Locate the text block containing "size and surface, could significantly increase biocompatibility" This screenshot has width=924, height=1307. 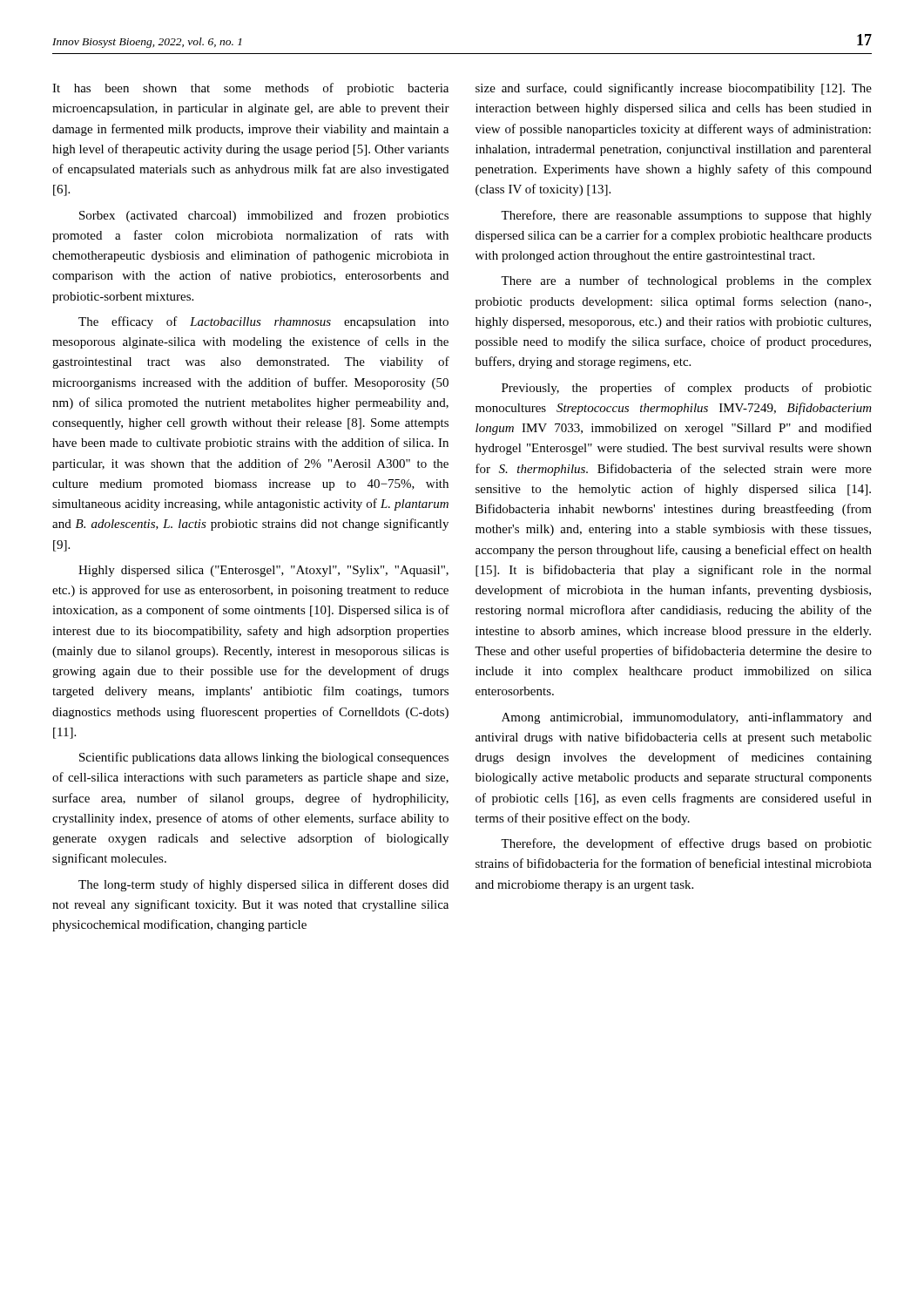pos(673,487)
